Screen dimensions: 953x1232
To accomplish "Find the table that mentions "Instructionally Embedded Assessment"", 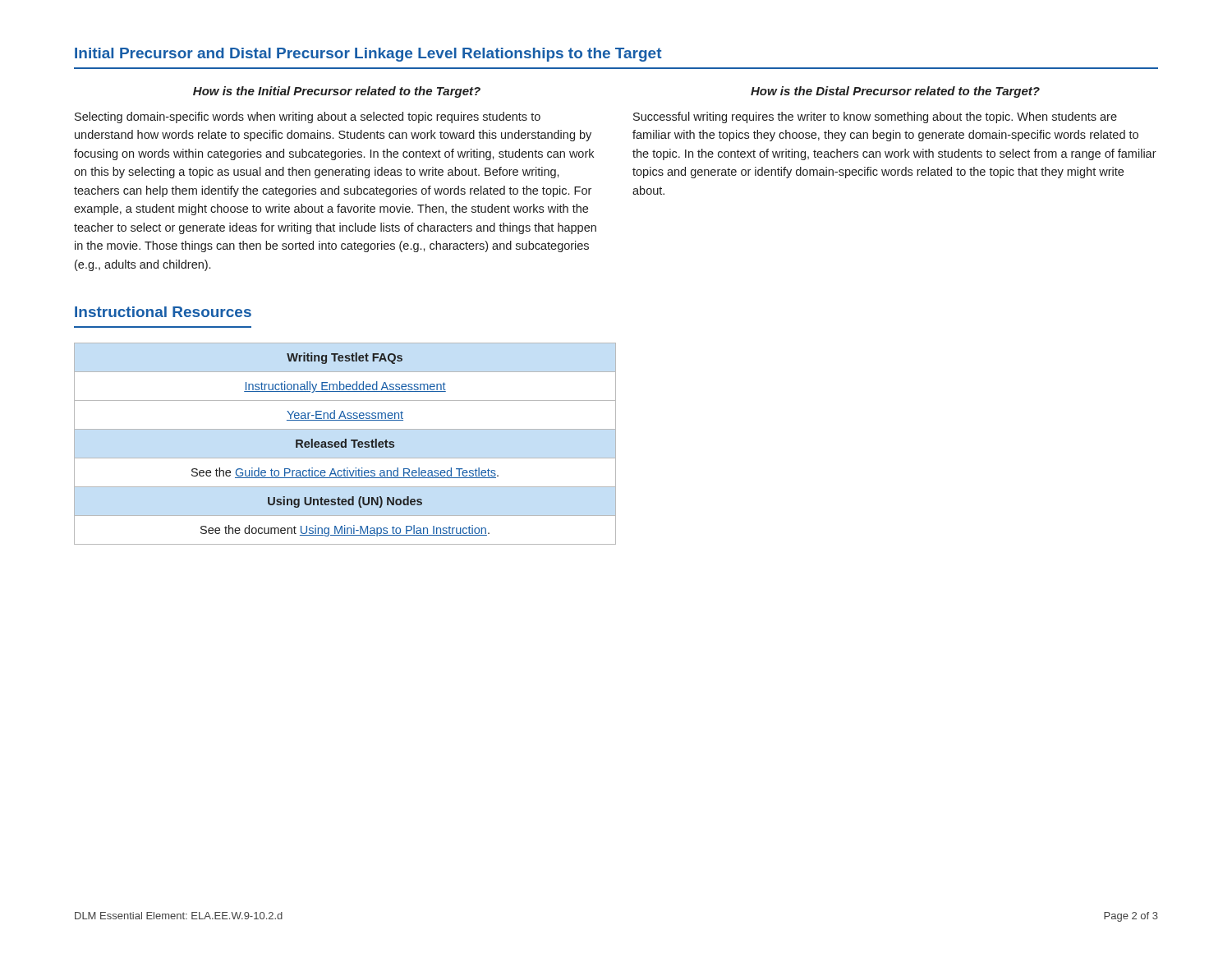I will point(616,444).
